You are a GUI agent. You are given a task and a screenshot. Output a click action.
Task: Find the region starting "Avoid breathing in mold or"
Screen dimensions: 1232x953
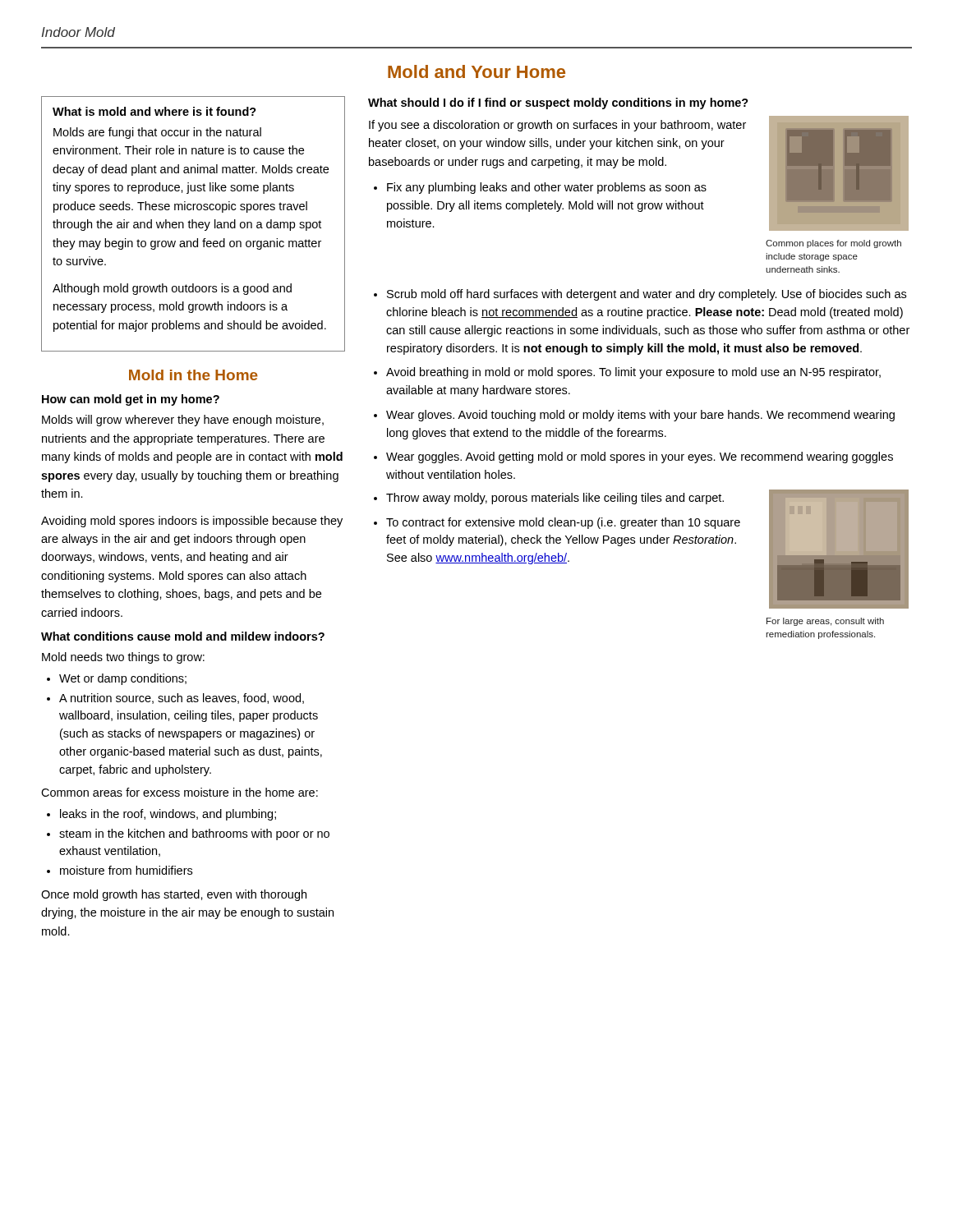click(634, 381)
